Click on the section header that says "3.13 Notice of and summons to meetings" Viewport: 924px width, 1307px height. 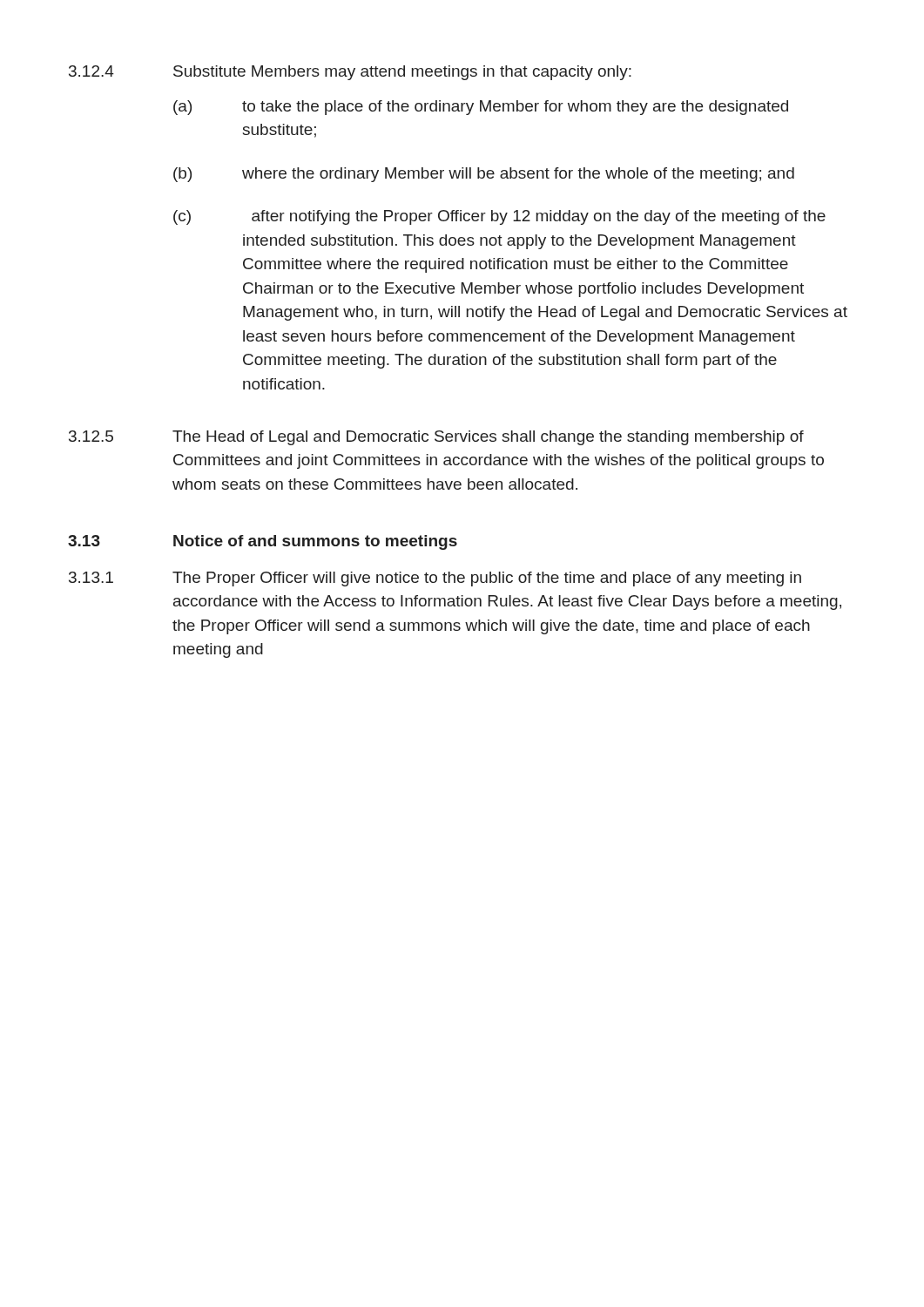pos(263,541)
